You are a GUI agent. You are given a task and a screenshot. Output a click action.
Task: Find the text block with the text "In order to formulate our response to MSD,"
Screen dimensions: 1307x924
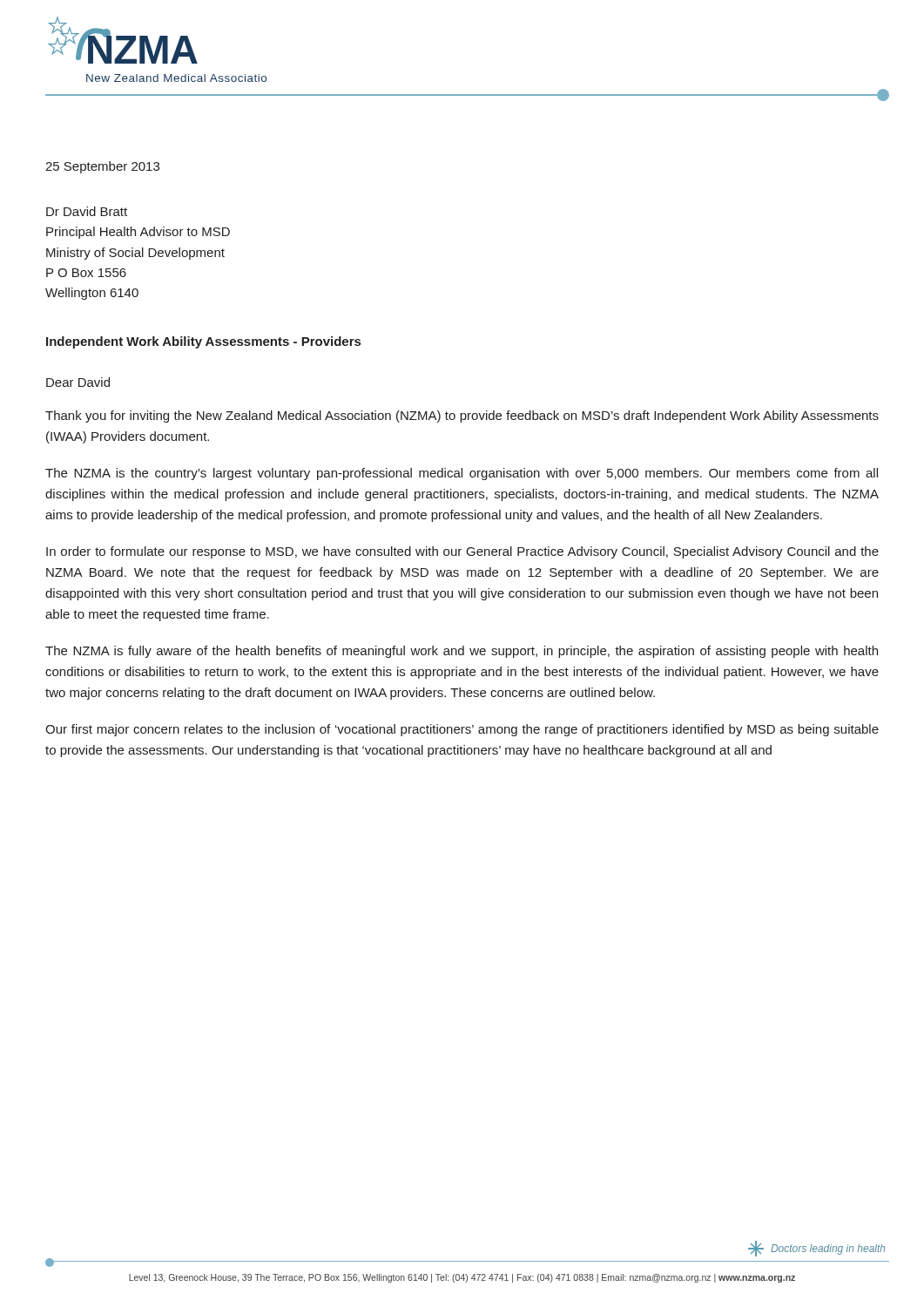462,583
